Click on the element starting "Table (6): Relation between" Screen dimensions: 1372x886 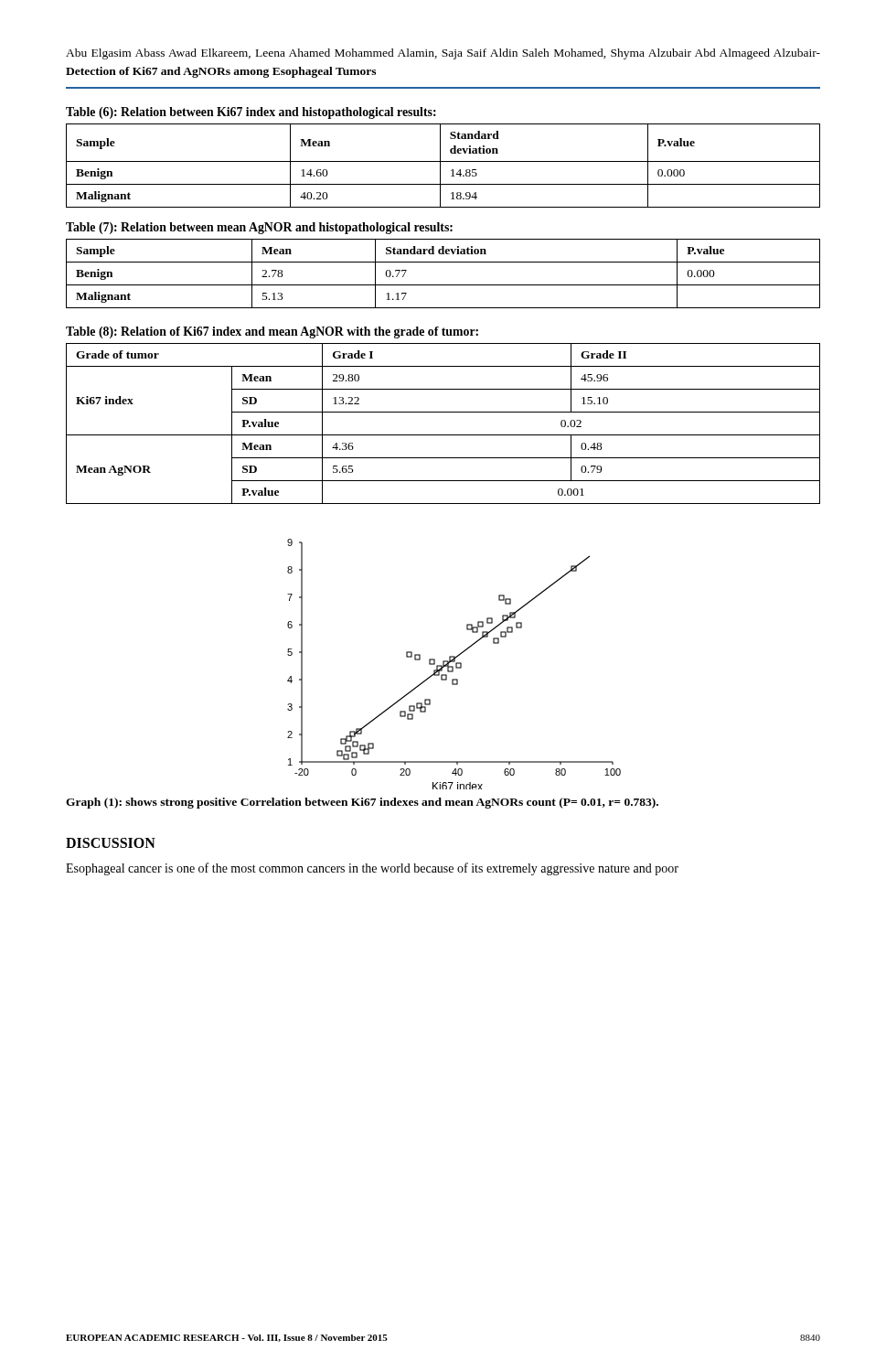click(x=251, y=112)
